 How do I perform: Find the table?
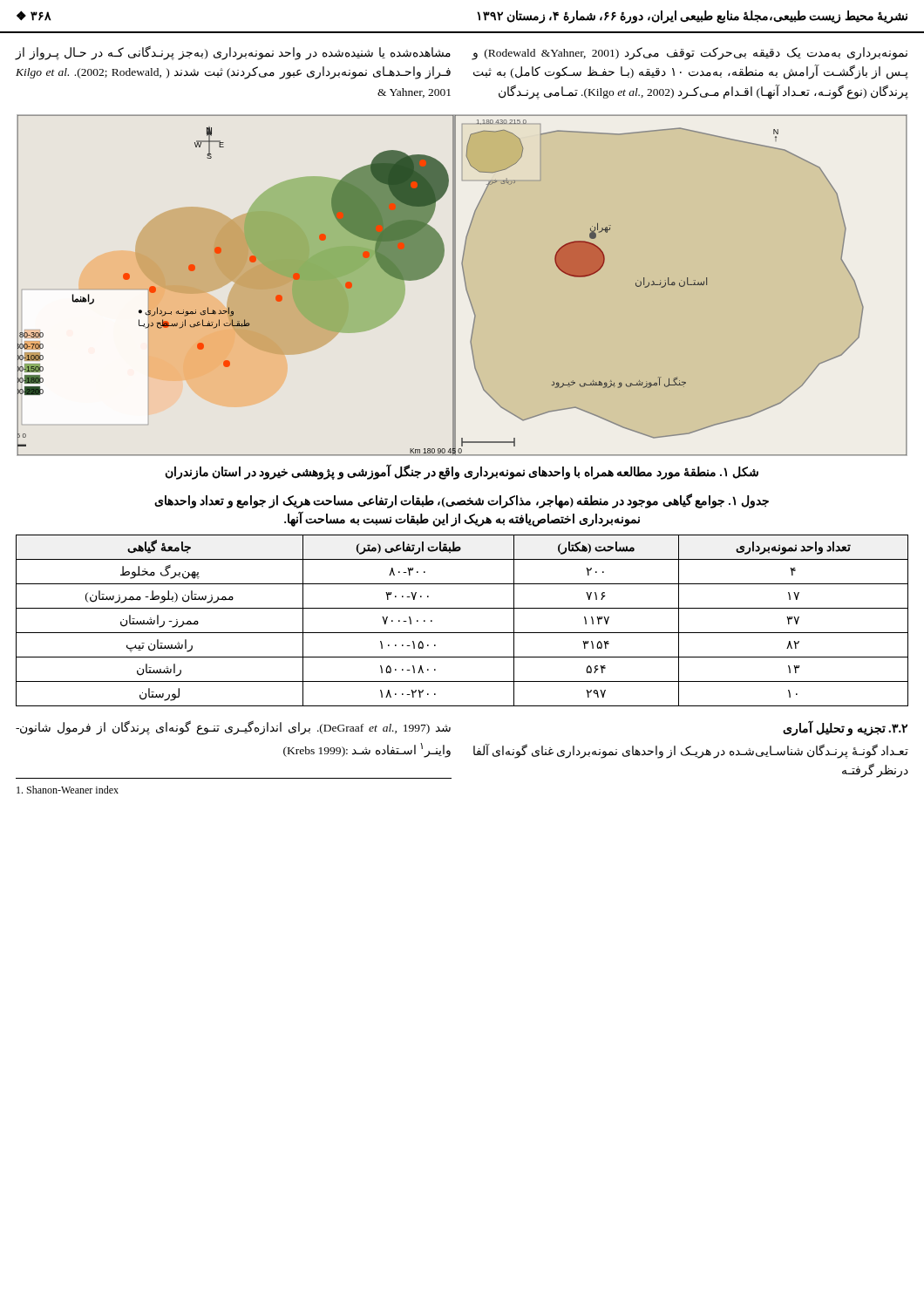[462, 620]
